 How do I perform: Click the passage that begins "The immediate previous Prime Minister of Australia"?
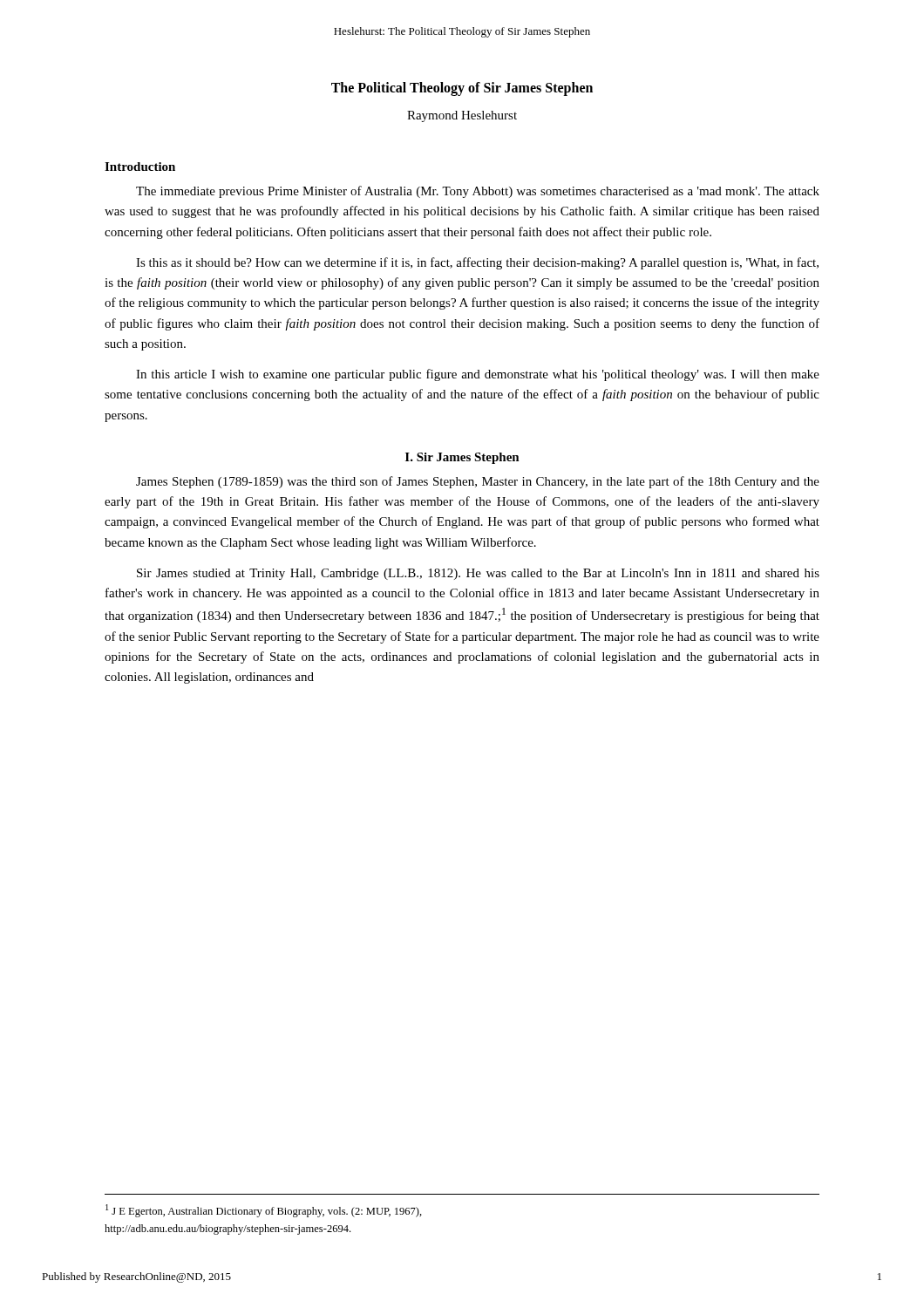(462, 212)
